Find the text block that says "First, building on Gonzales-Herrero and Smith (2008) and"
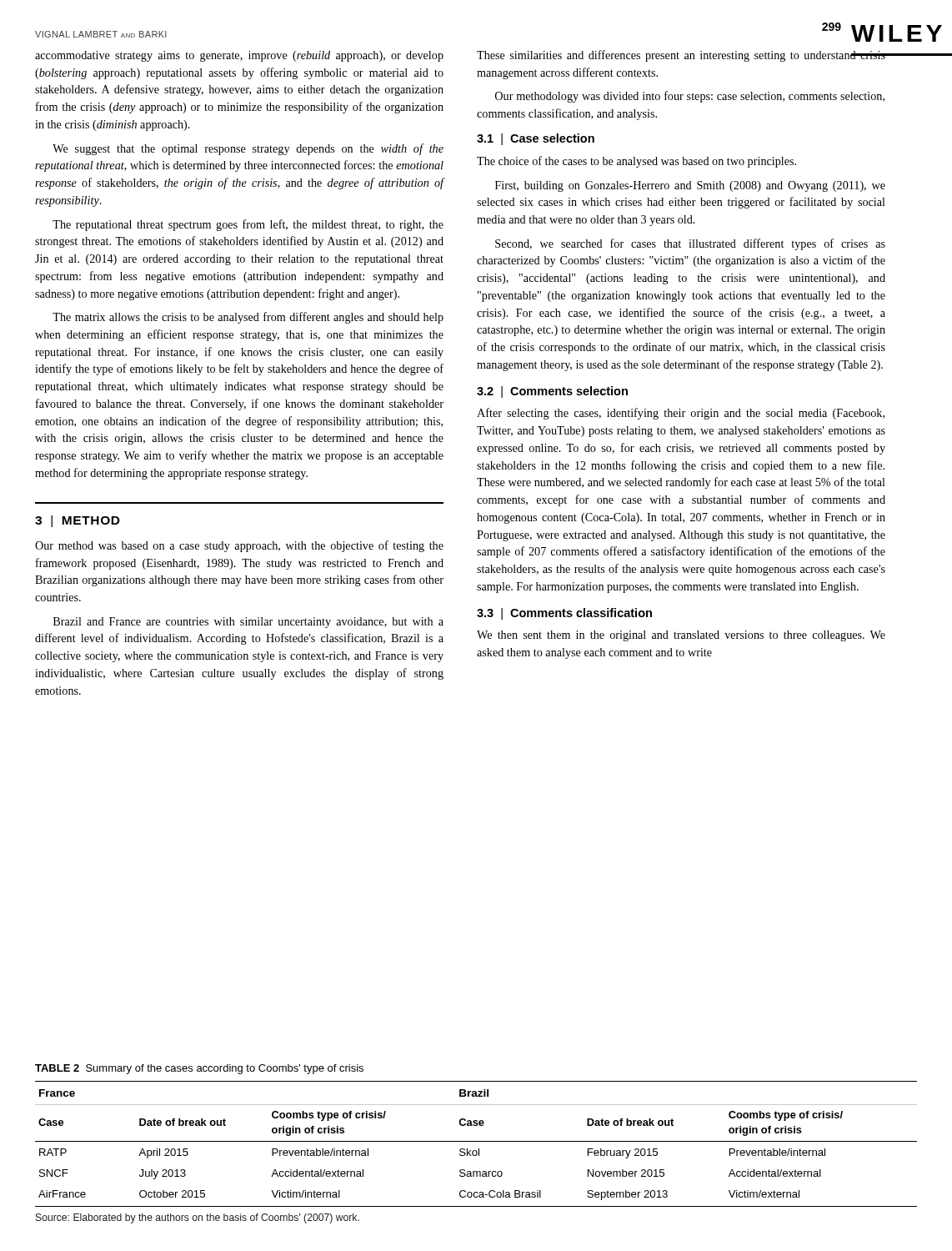This screenshot has width=952, height=1251. click(x=681, y=202)
